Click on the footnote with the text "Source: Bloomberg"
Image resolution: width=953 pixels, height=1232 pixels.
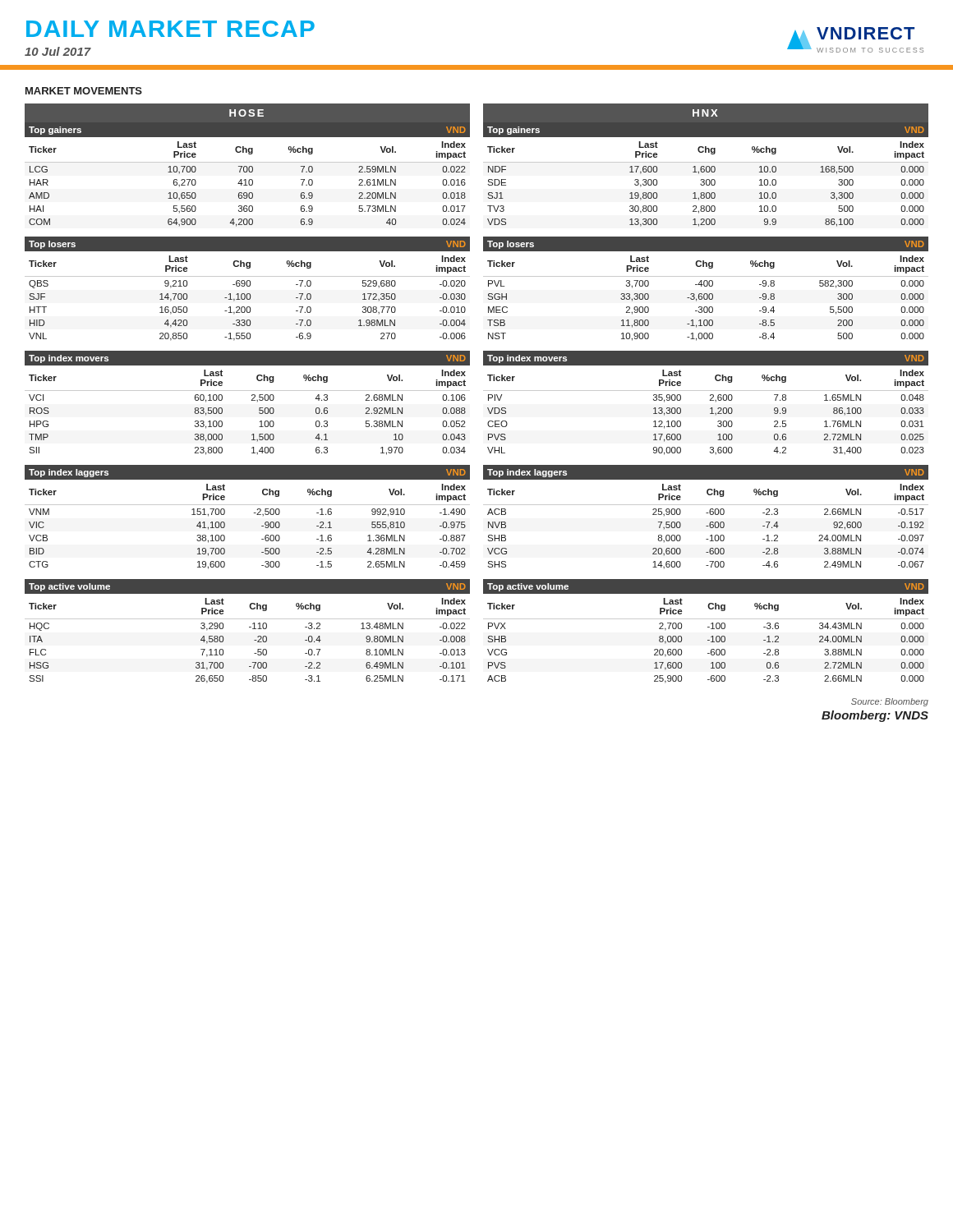[x=890, y=701]
